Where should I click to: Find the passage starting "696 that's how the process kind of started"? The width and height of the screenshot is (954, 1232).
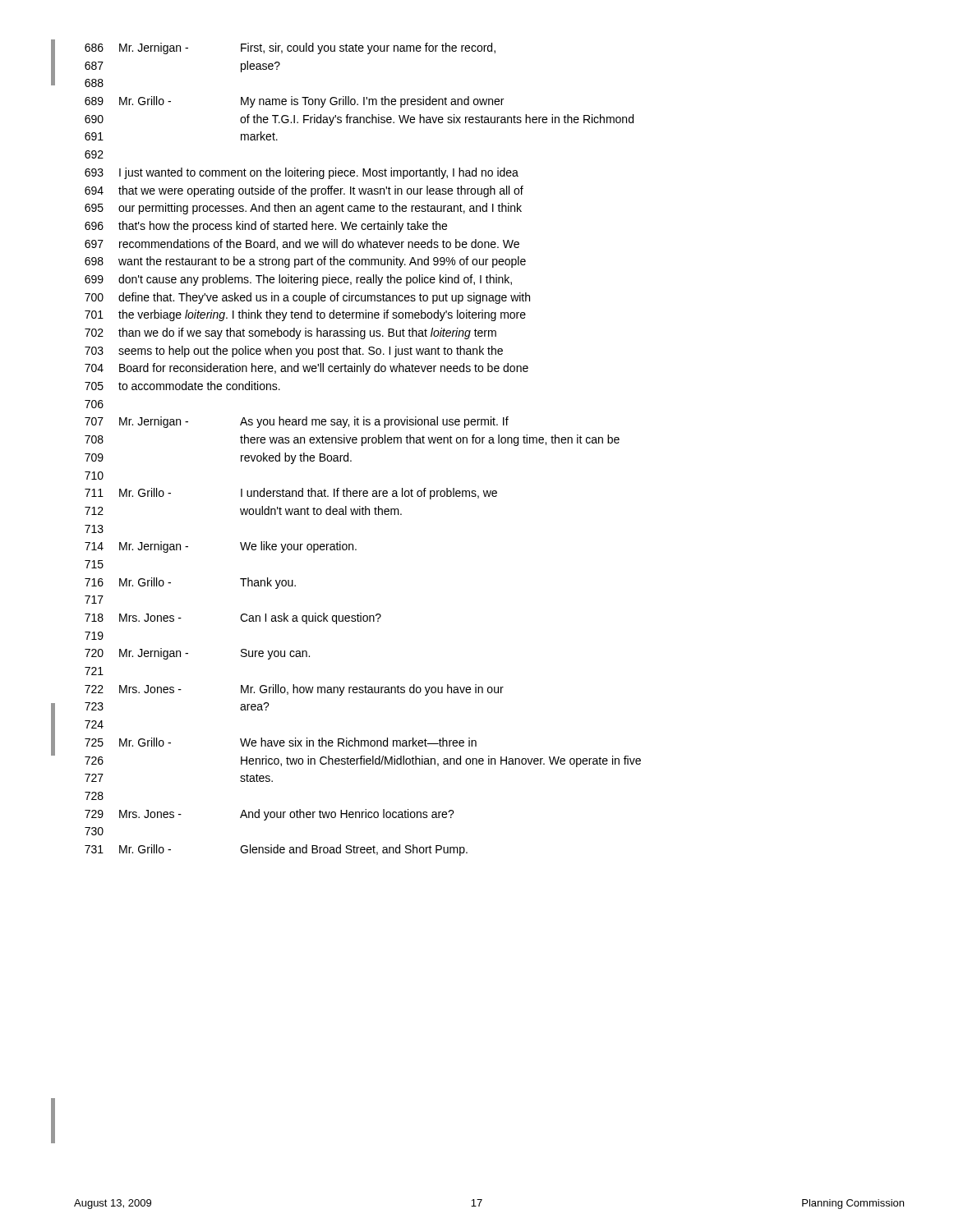266,227
